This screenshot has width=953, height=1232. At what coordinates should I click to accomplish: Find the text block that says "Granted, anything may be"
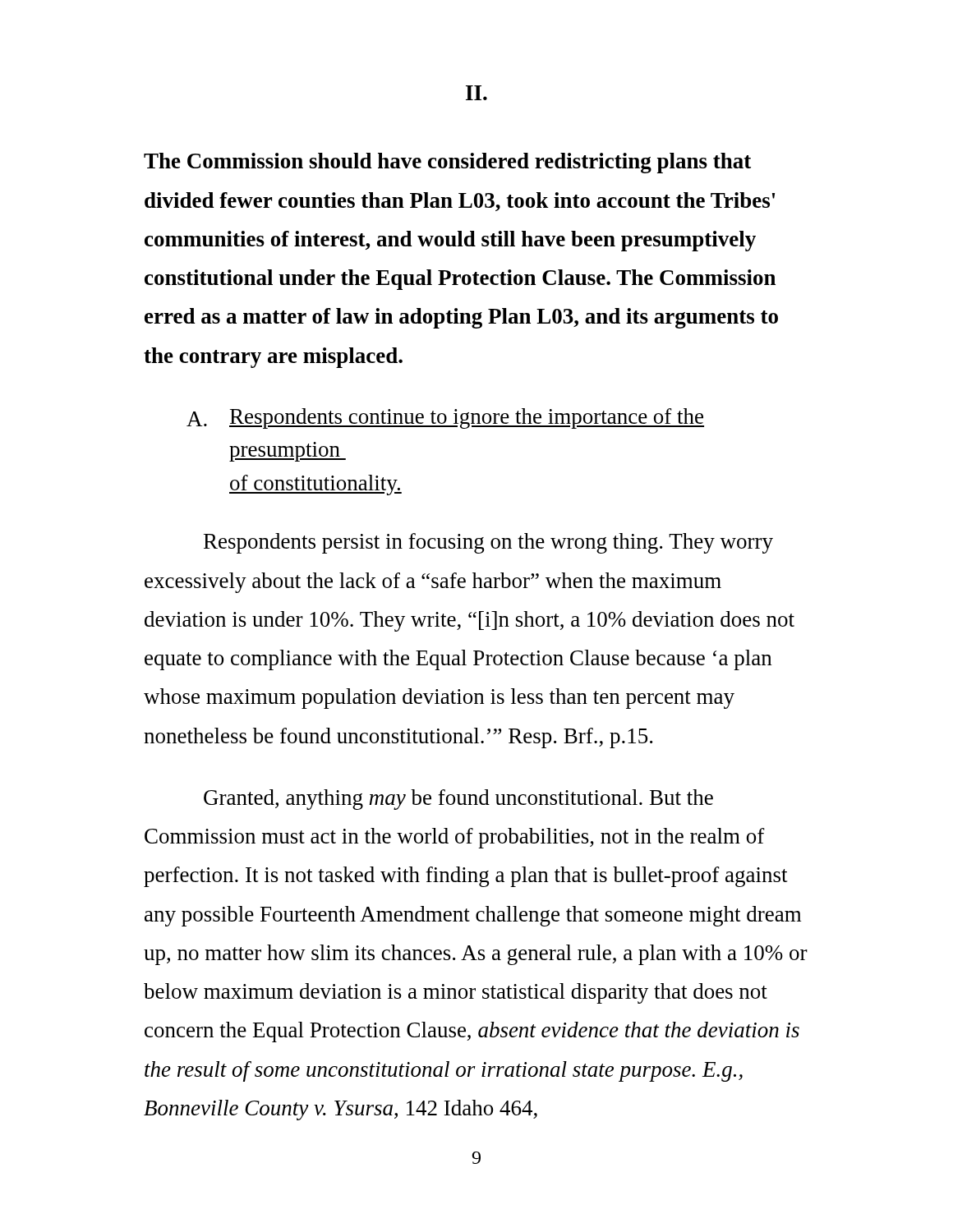[475, 953]
